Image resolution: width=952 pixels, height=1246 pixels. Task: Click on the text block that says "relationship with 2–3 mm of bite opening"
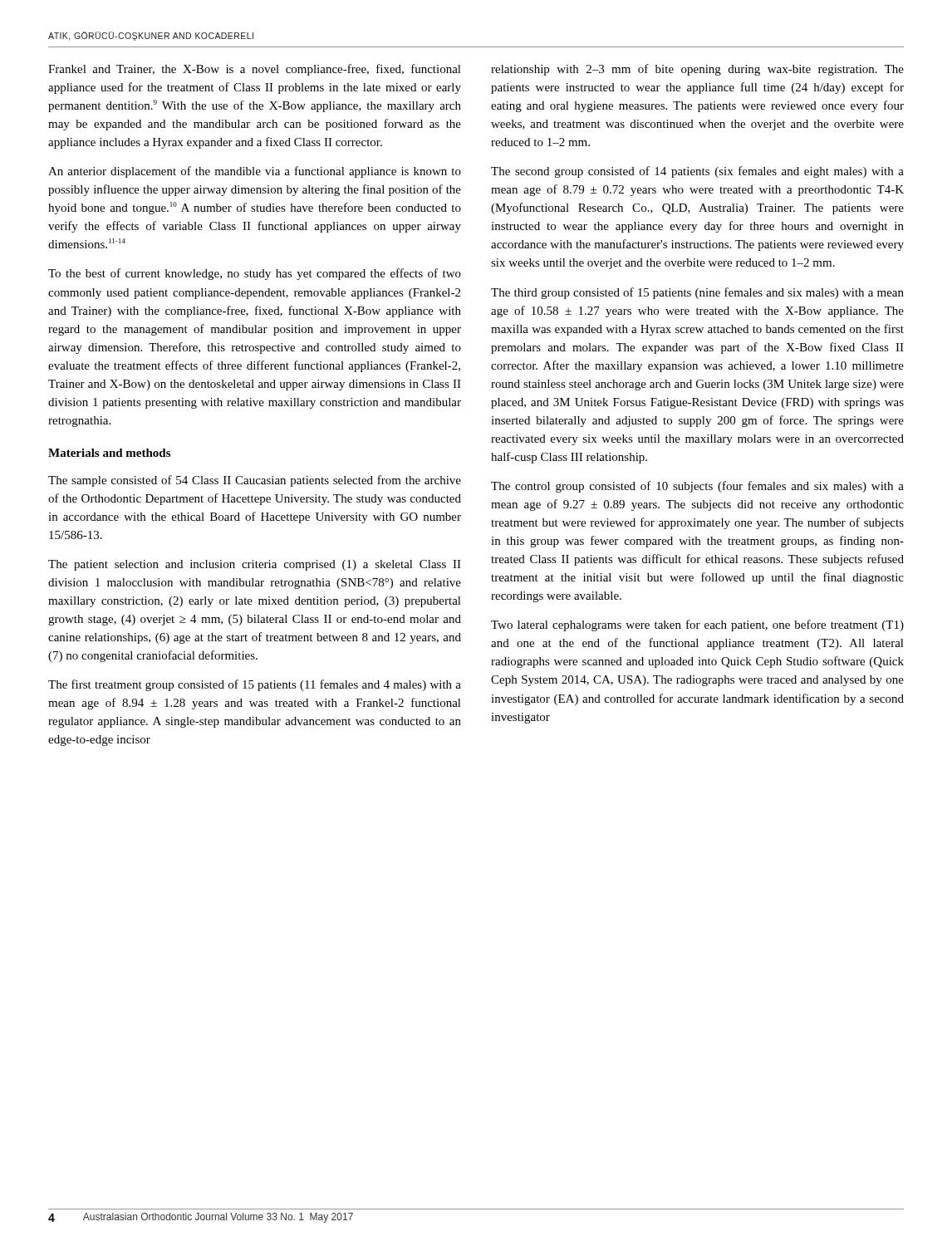(697, 106)
